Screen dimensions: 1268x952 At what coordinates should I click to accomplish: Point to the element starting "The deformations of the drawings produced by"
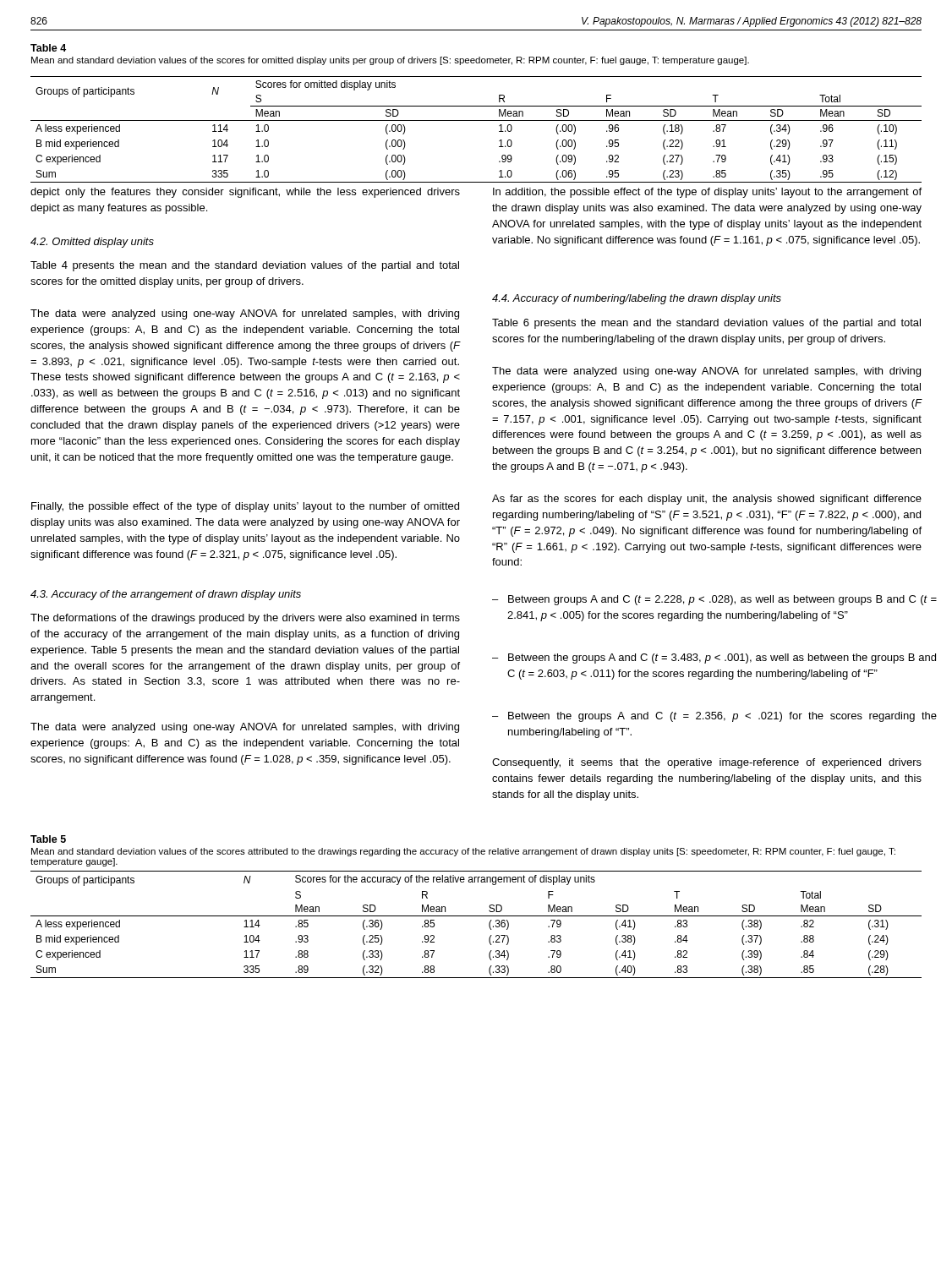245,657
